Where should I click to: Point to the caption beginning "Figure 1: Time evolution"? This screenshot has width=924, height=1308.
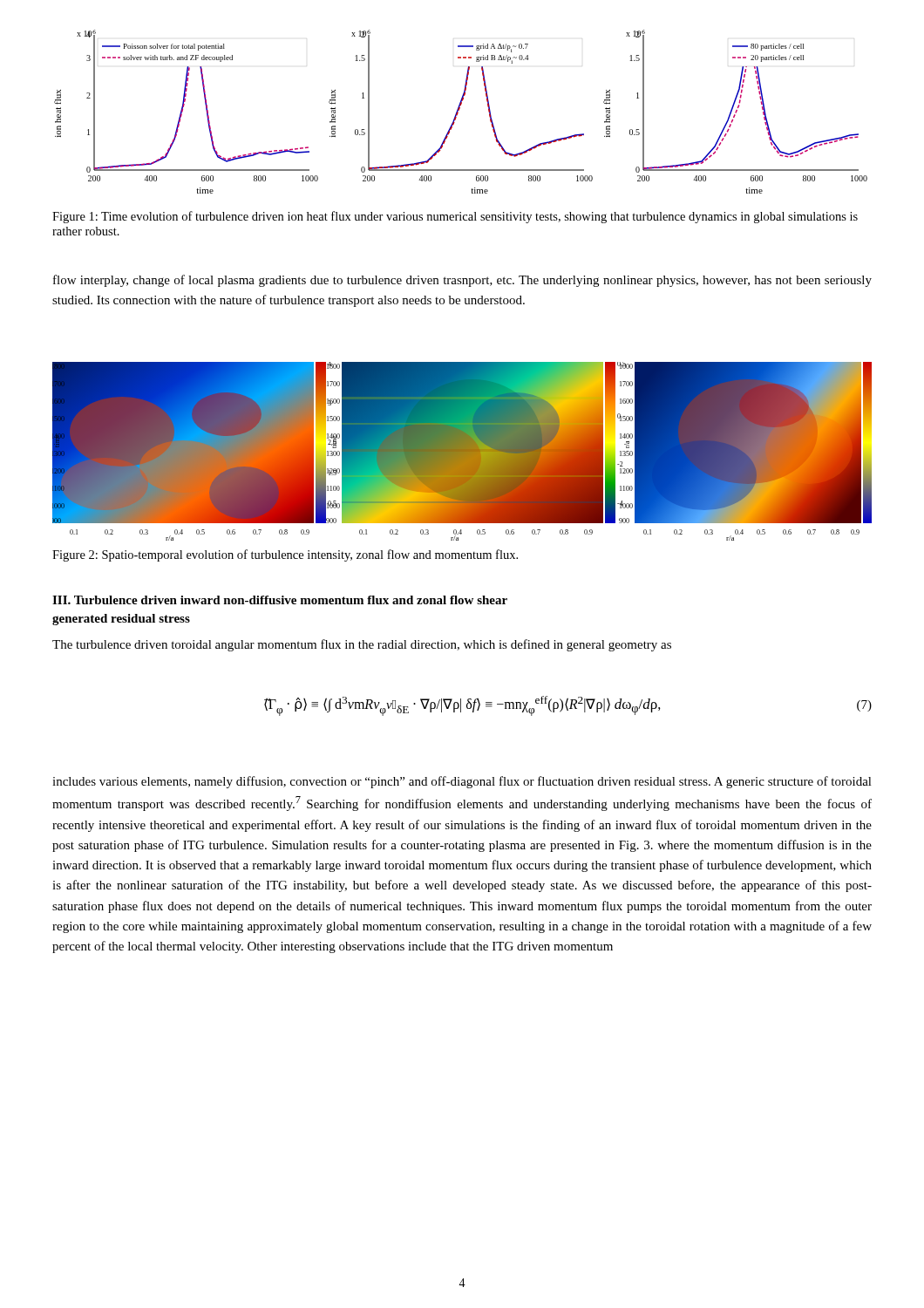[x=455, y=224]
